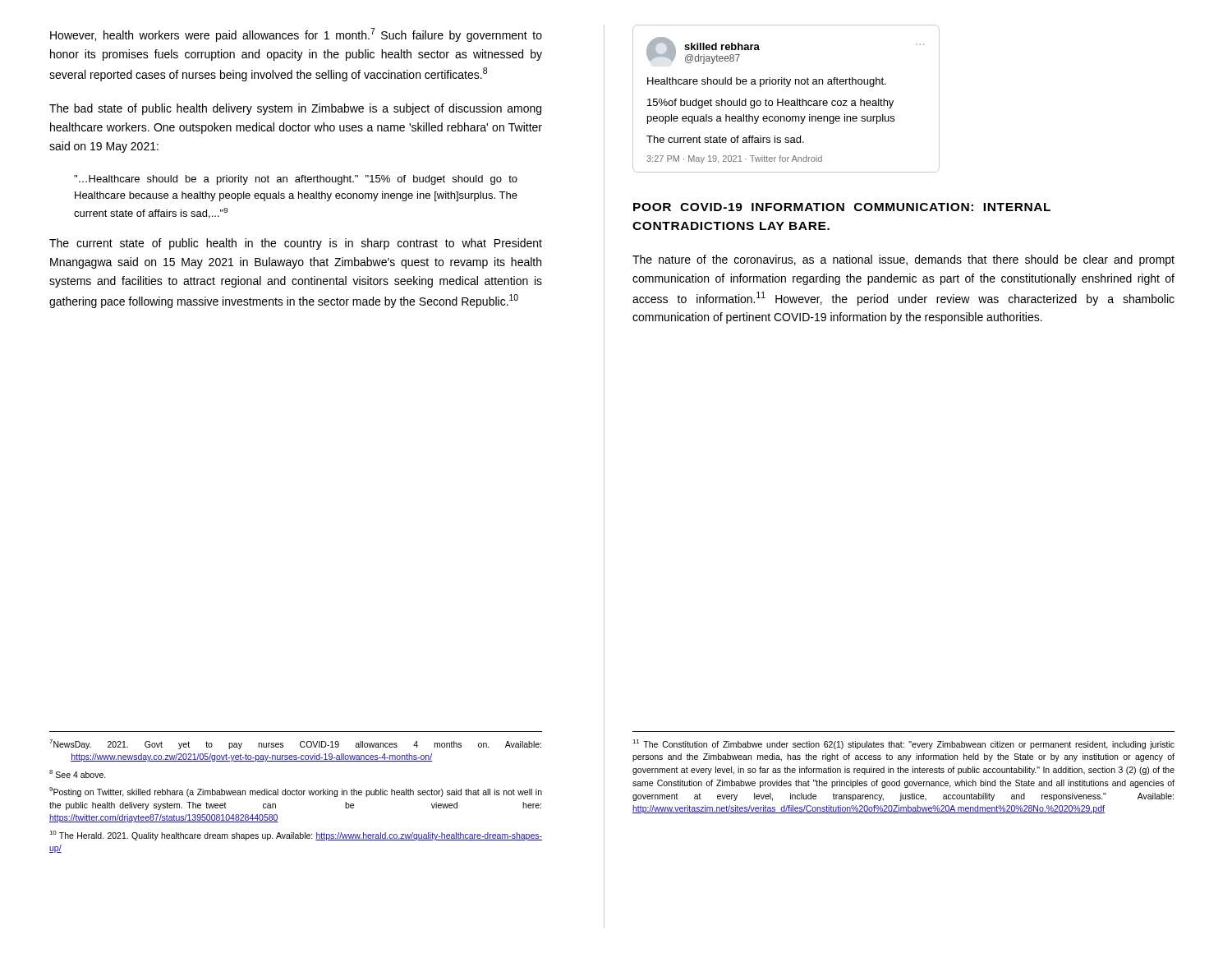Where is the passage that starts "11 The Constitution"?
Viewport: 1232px width, 953px height.
[x=903, y=776]
